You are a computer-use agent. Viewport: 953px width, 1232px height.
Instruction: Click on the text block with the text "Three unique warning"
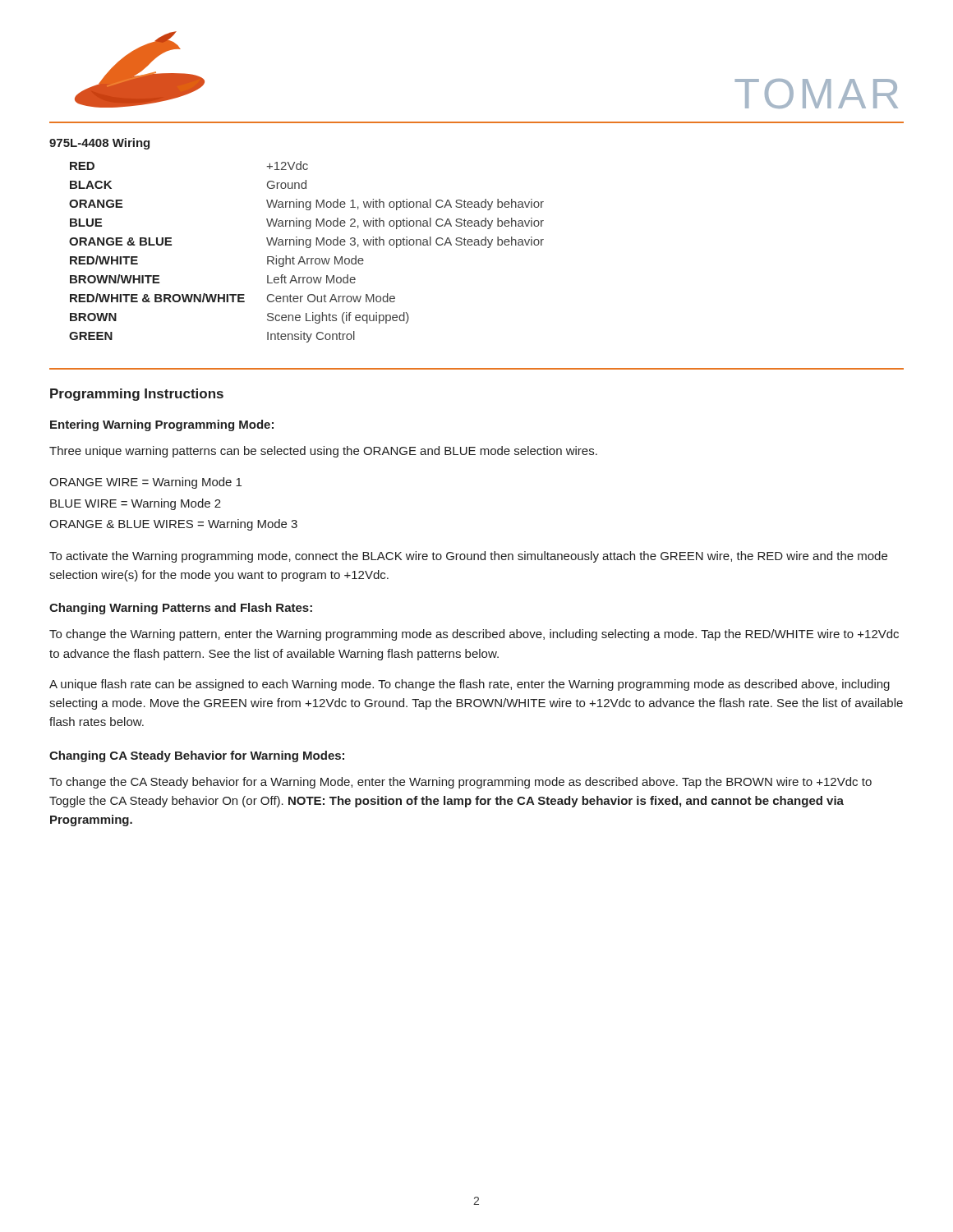(324, 450)
